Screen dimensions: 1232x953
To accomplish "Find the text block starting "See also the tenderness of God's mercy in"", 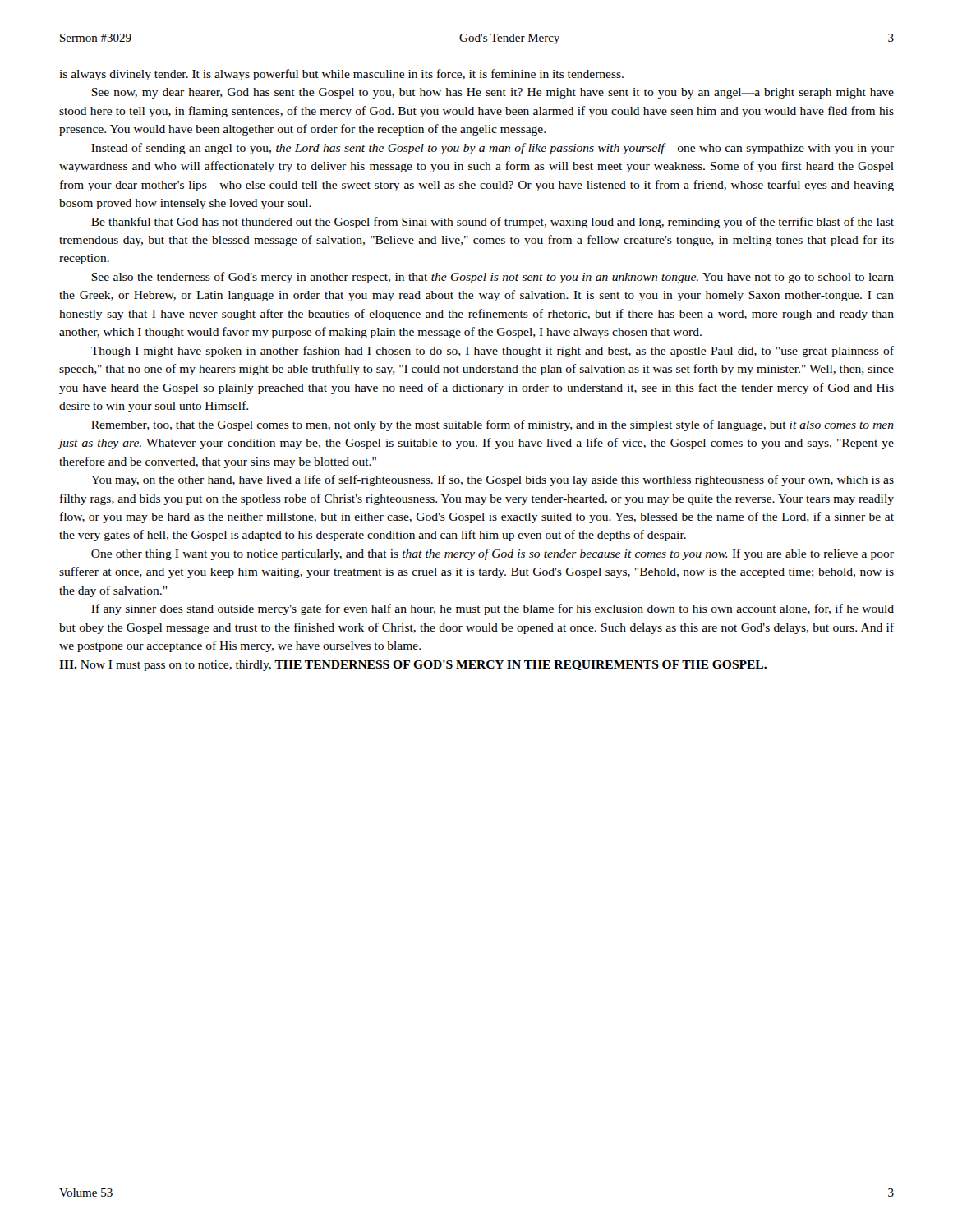I will coord(476,305).
